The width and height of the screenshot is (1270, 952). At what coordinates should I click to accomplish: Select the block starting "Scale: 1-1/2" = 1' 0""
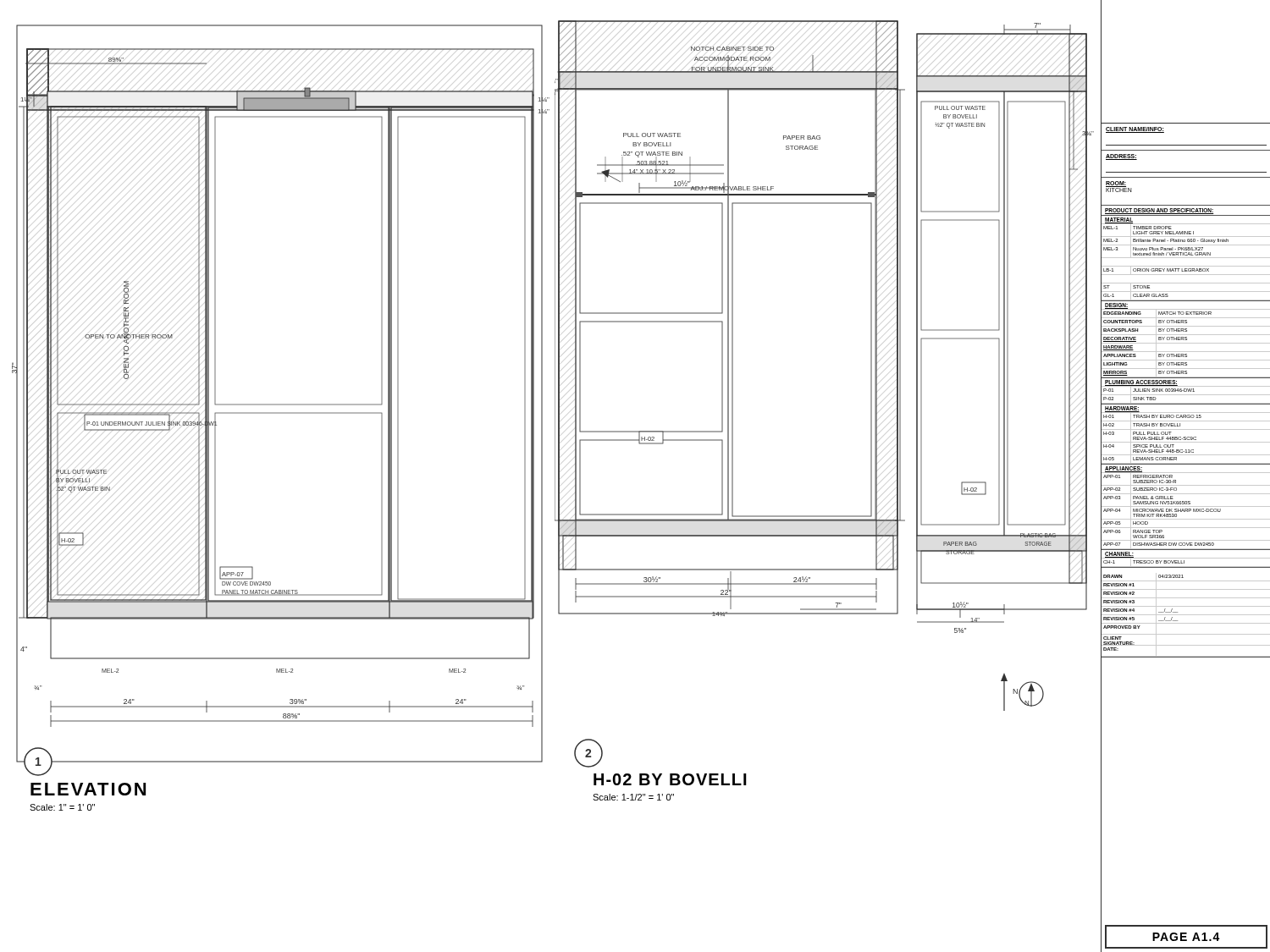tap(634, 797)
